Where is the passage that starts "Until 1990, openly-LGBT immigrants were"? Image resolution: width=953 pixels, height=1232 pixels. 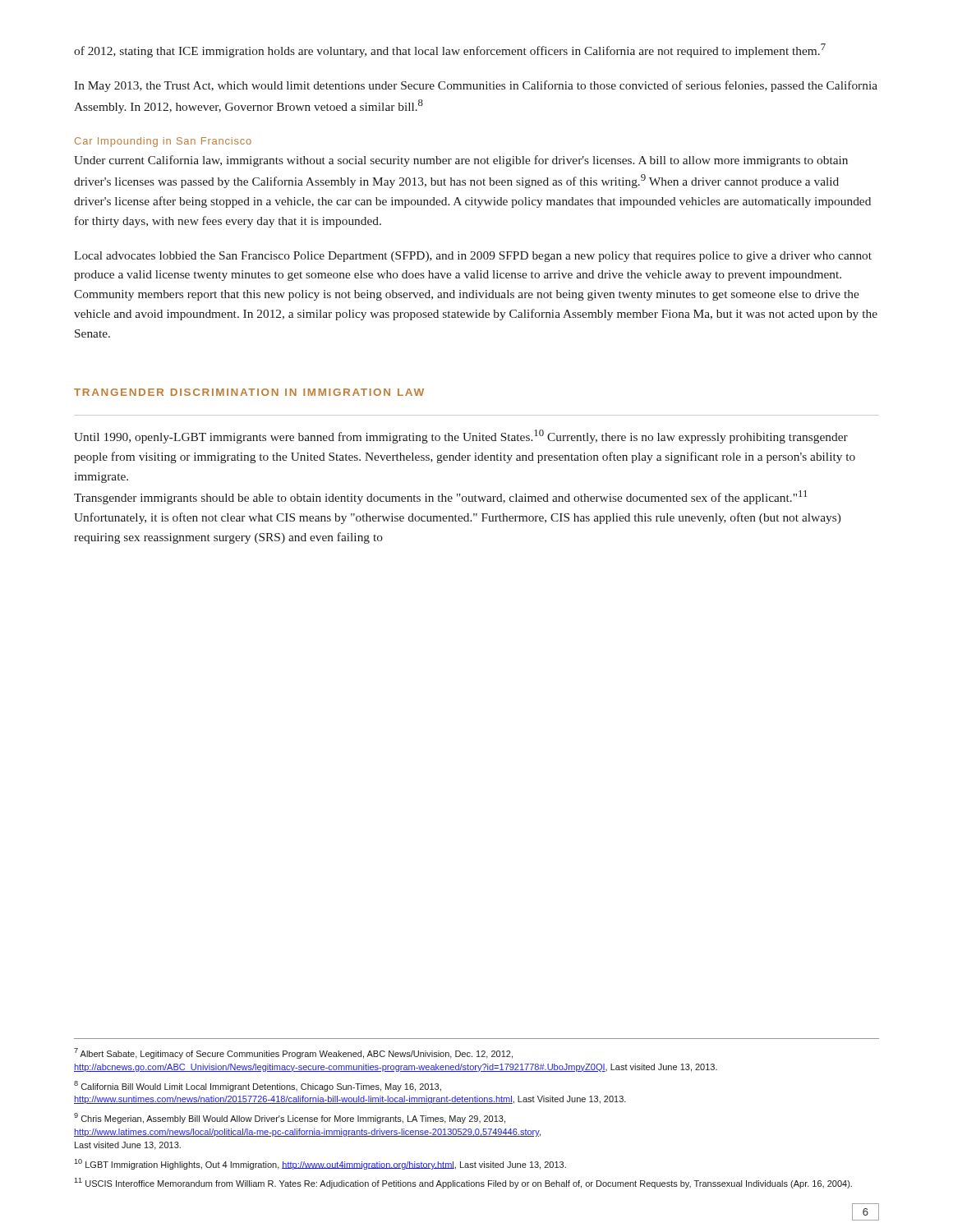465,485
